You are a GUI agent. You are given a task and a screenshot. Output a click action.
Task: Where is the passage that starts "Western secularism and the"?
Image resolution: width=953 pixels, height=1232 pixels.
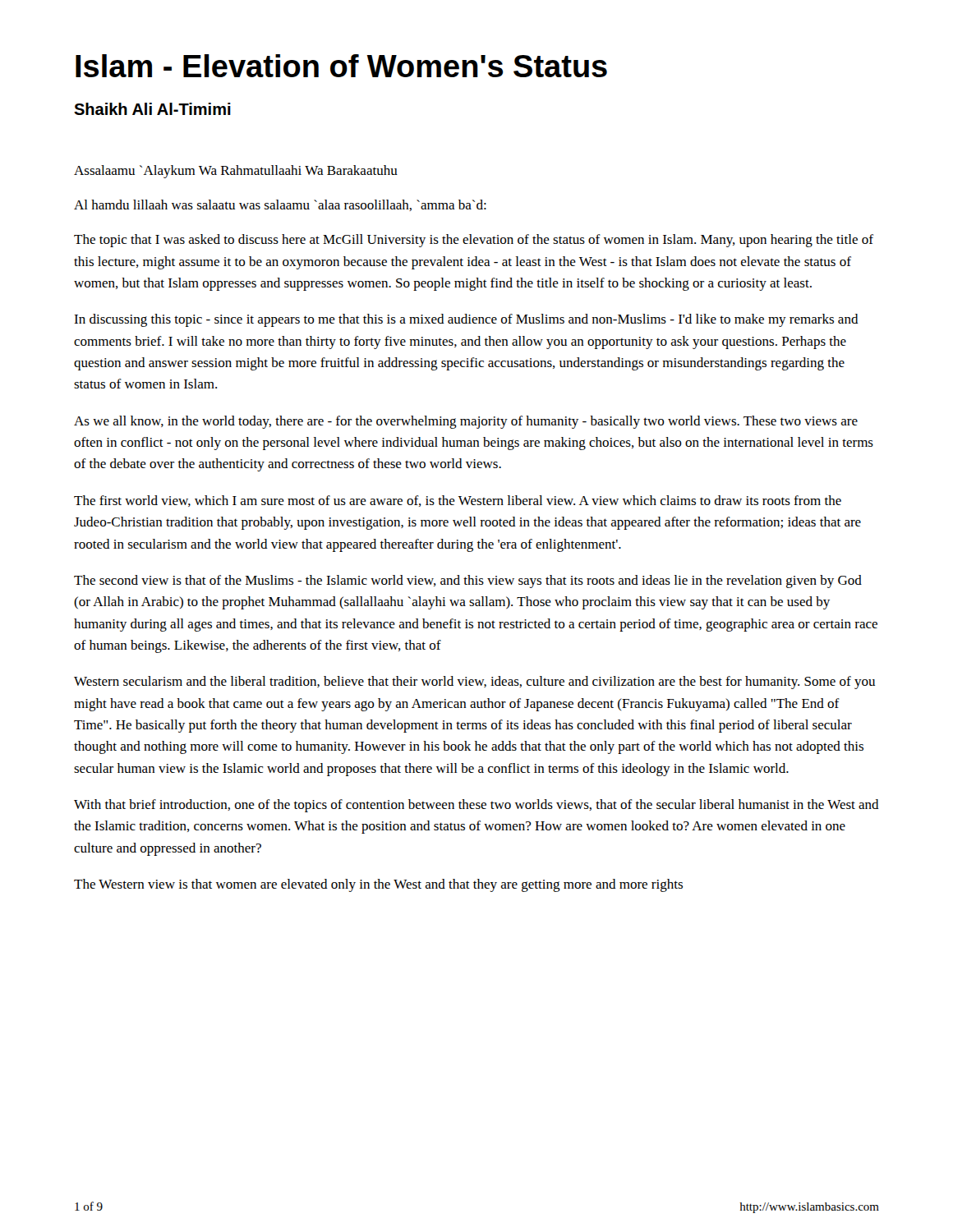pyautogui.click(x=475, y=725)
